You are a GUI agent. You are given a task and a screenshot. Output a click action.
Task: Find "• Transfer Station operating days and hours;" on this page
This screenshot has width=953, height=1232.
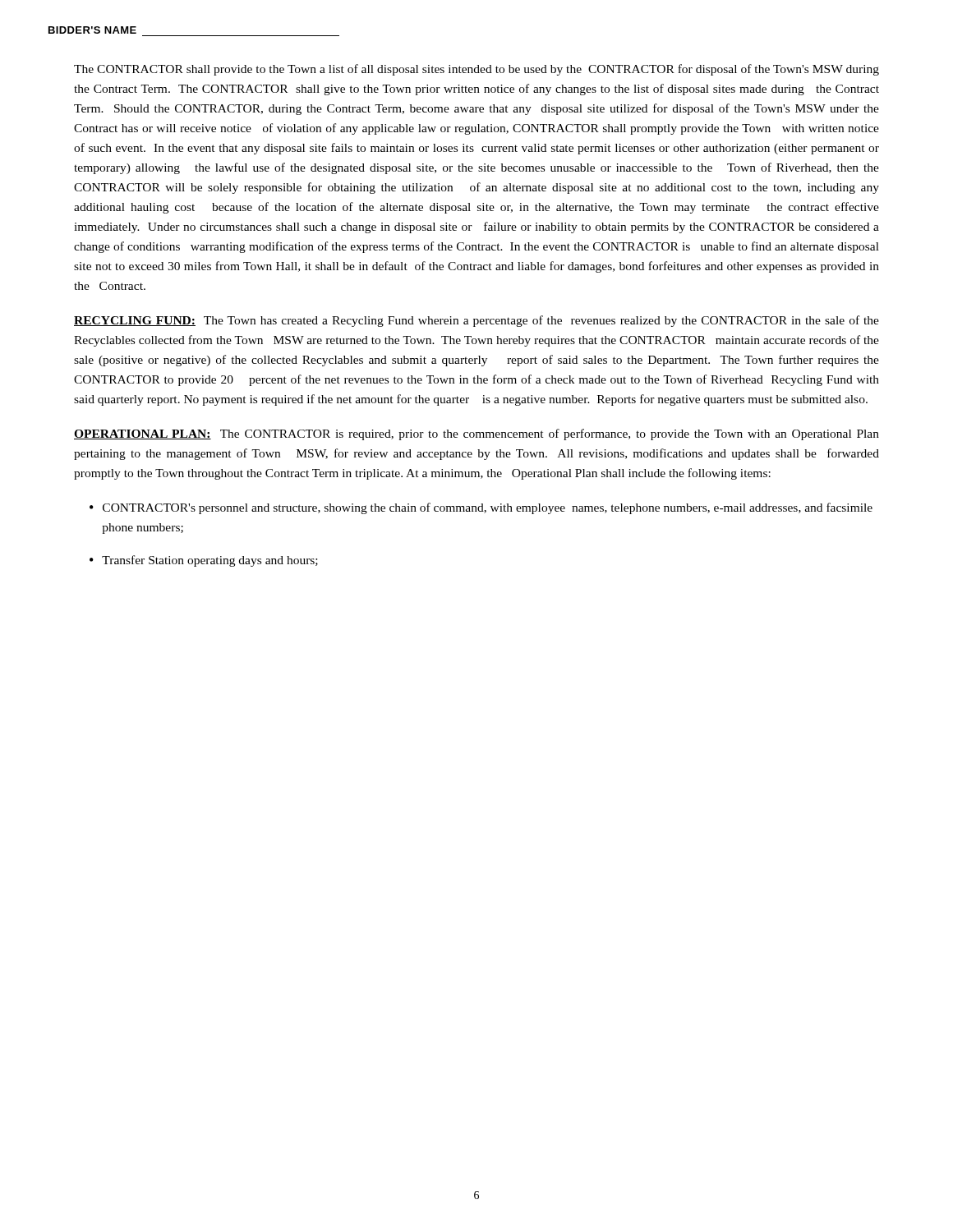[204, 561]
